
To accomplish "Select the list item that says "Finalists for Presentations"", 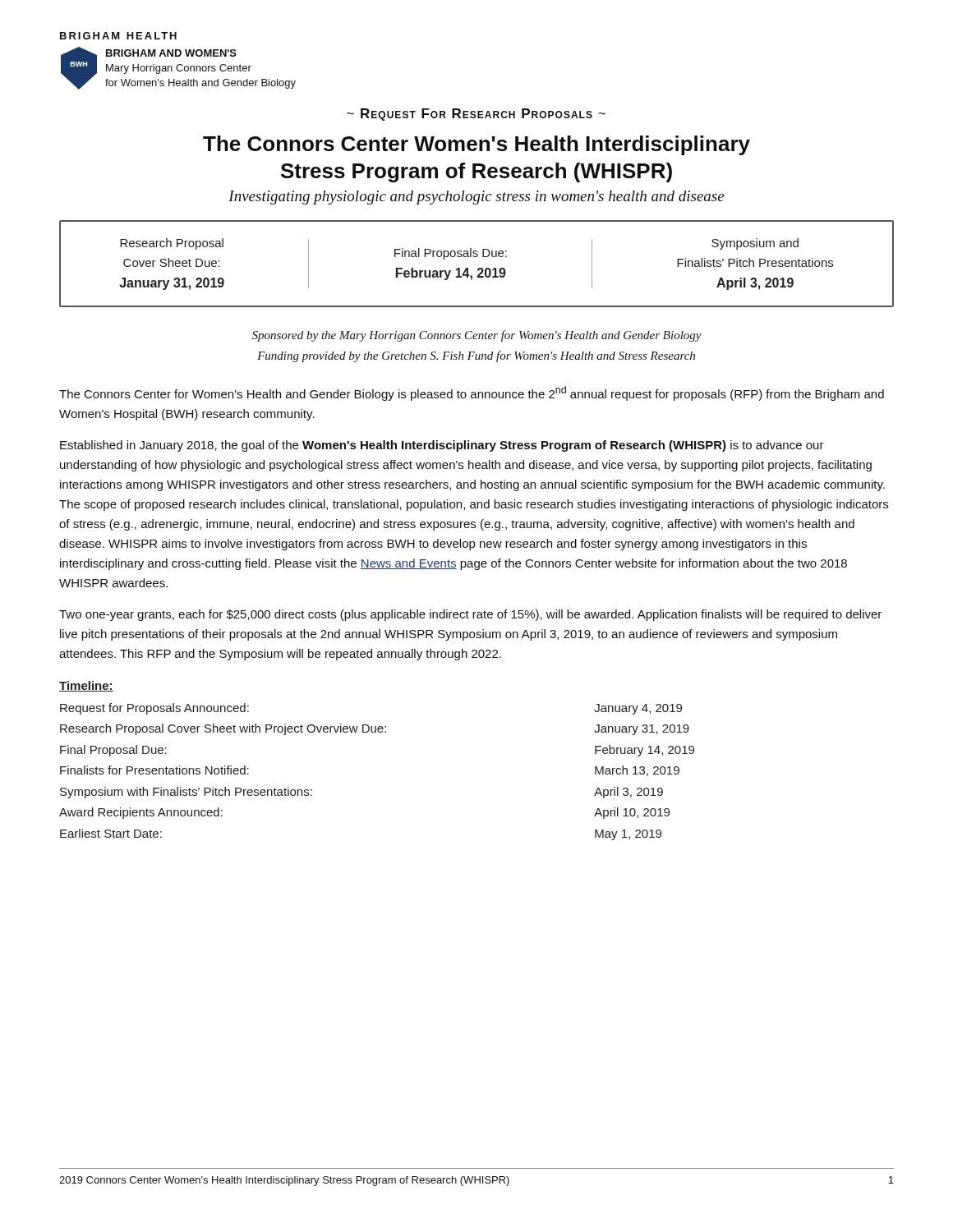I will pyautogui.click(x=154, y=770).
